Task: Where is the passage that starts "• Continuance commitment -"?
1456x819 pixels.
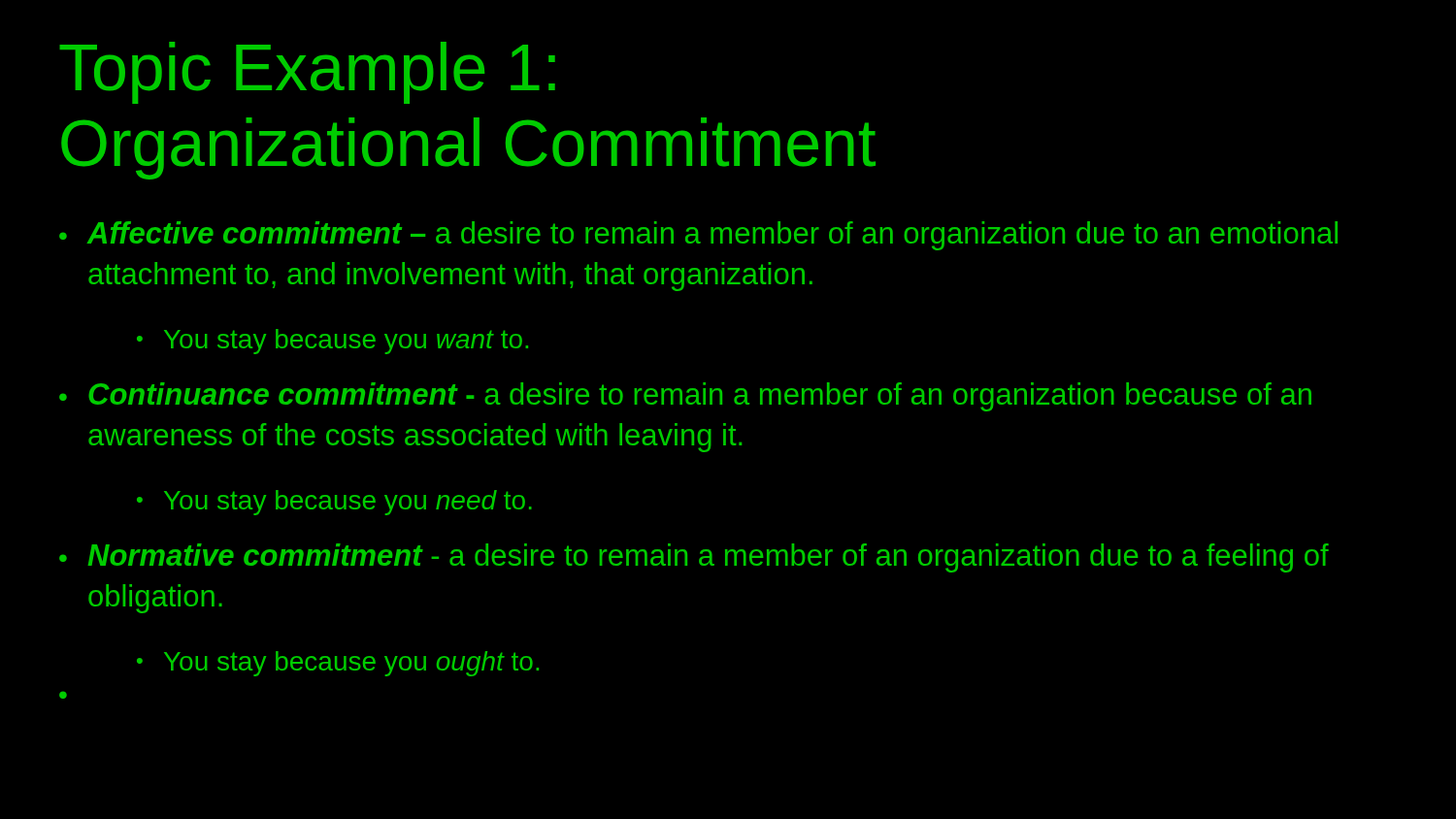Action: [718, 415]
